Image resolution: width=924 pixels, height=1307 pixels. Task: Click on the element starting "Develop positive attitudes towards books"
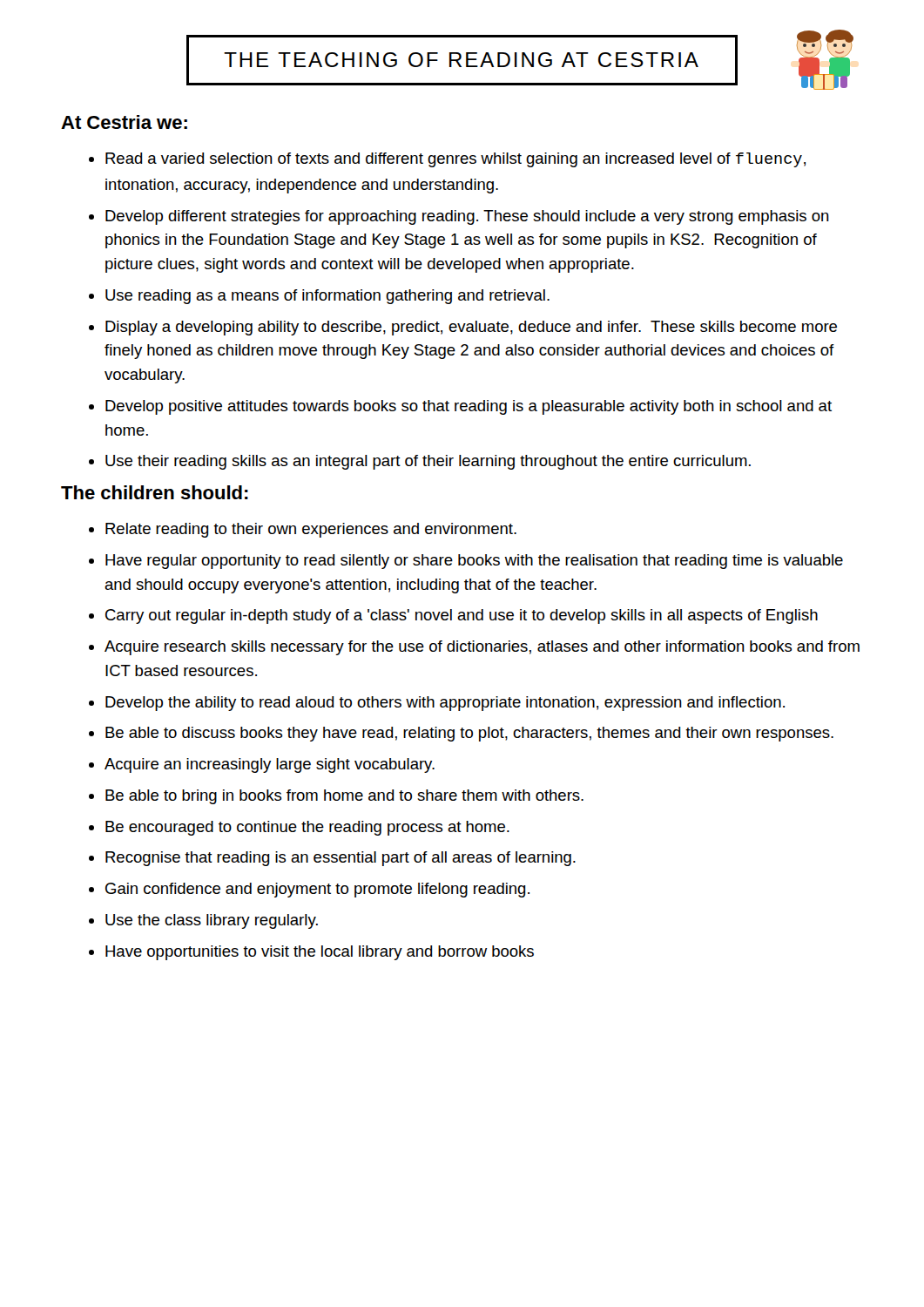[x=468, y=418]
